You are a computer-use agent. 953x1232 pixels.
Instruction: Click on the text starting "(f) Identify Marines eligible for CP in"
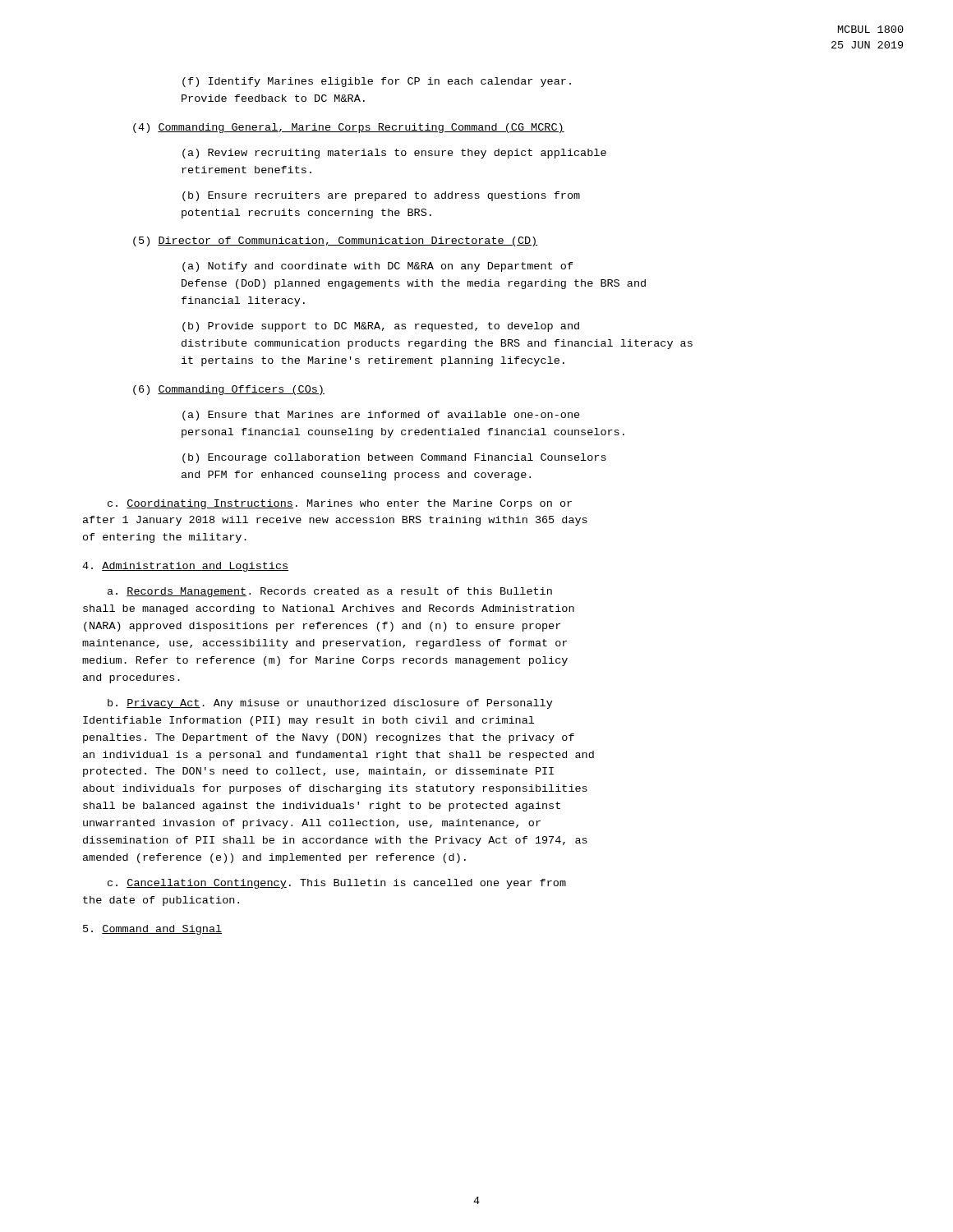542,91
